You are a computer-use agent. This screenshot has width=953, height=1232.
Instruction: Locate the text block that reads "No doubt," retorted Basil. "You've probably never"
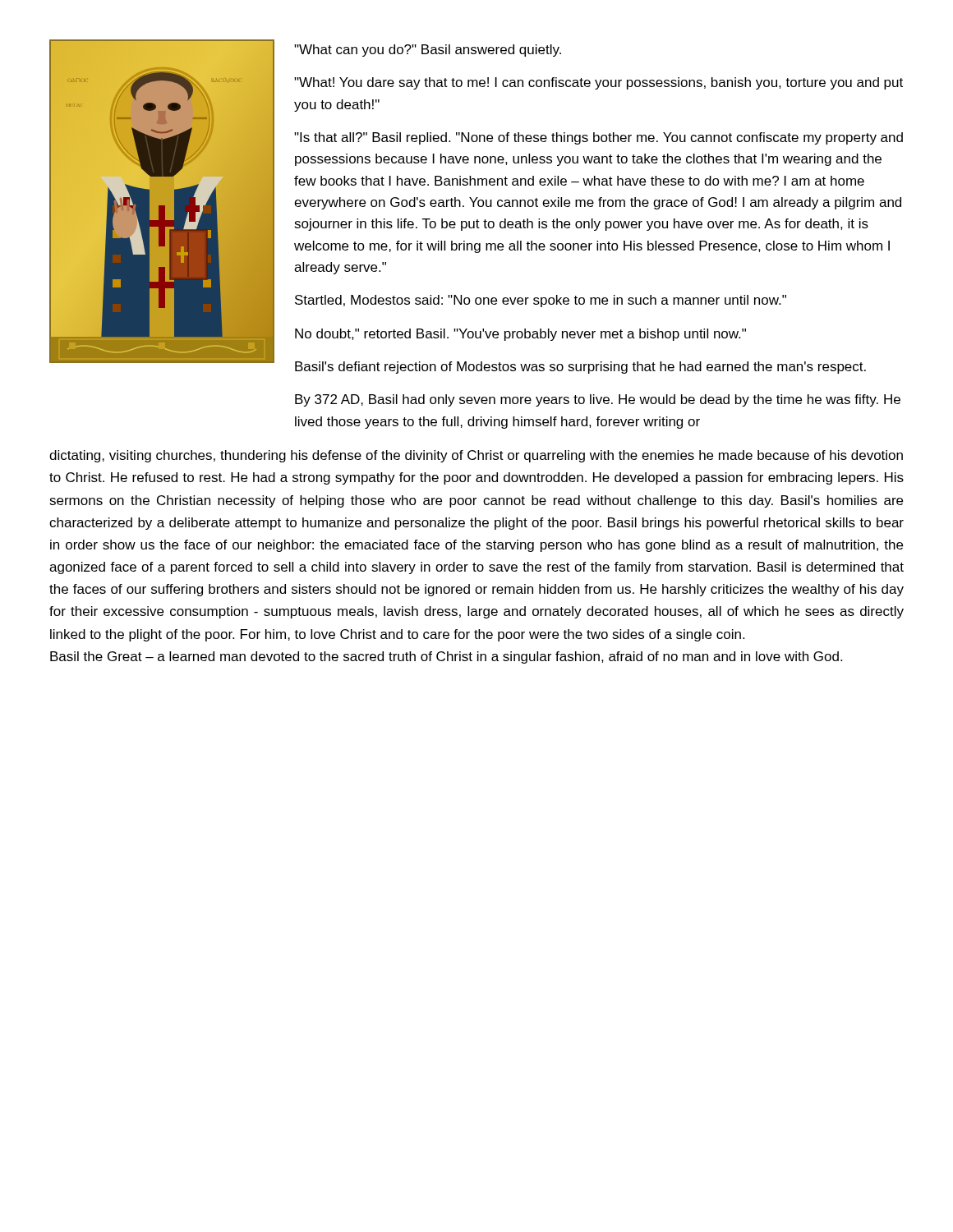[x=599, y=334]
